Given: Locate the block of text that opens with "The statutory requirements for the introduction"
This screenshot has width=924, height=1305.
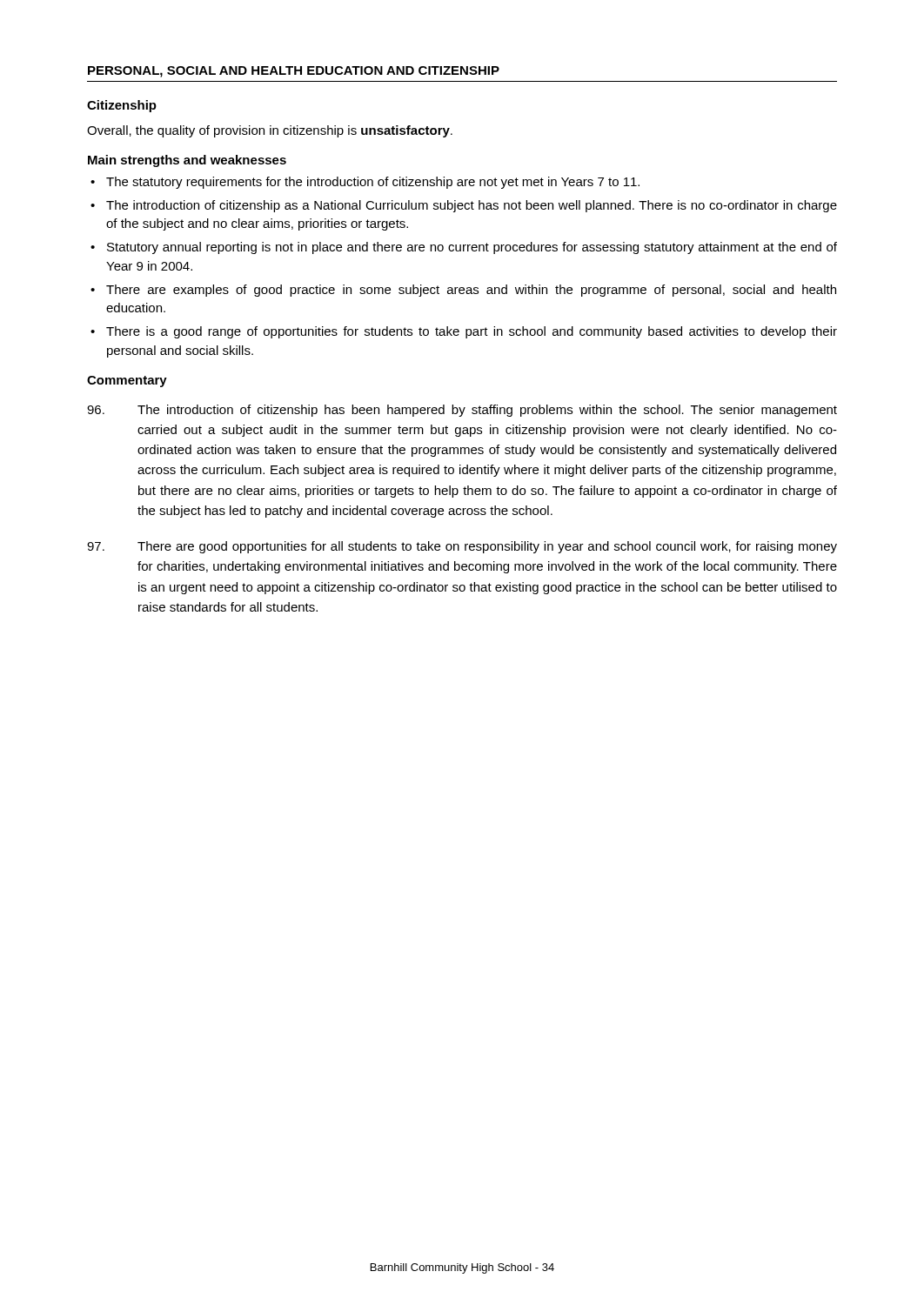Looking at the screenshot, I should pyautogui.click(x=373, y=181).
